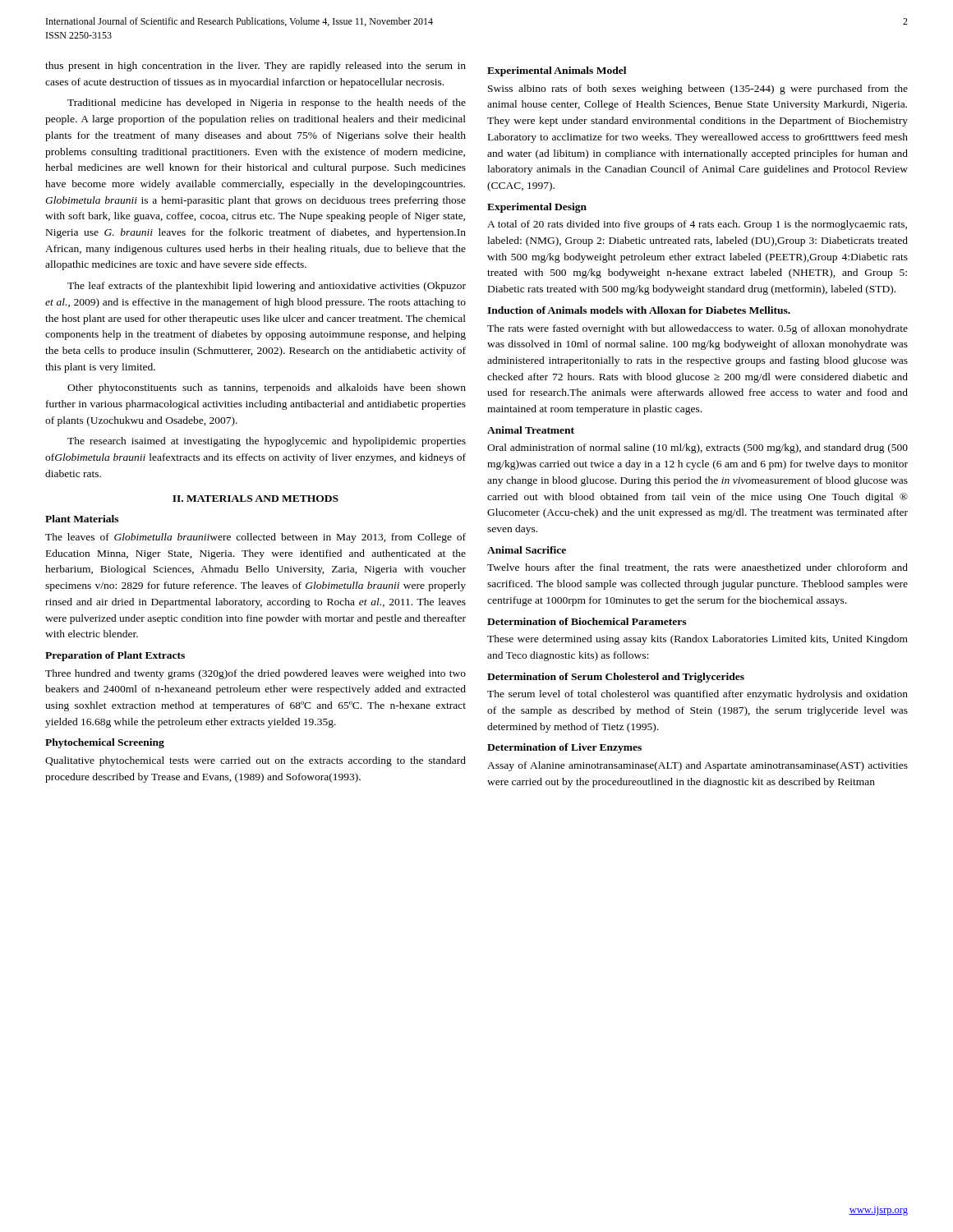This screenshot has height=1232, width=953.
Task: Point to the passage starting "Animal Treatment"
Action: point(531,430)
